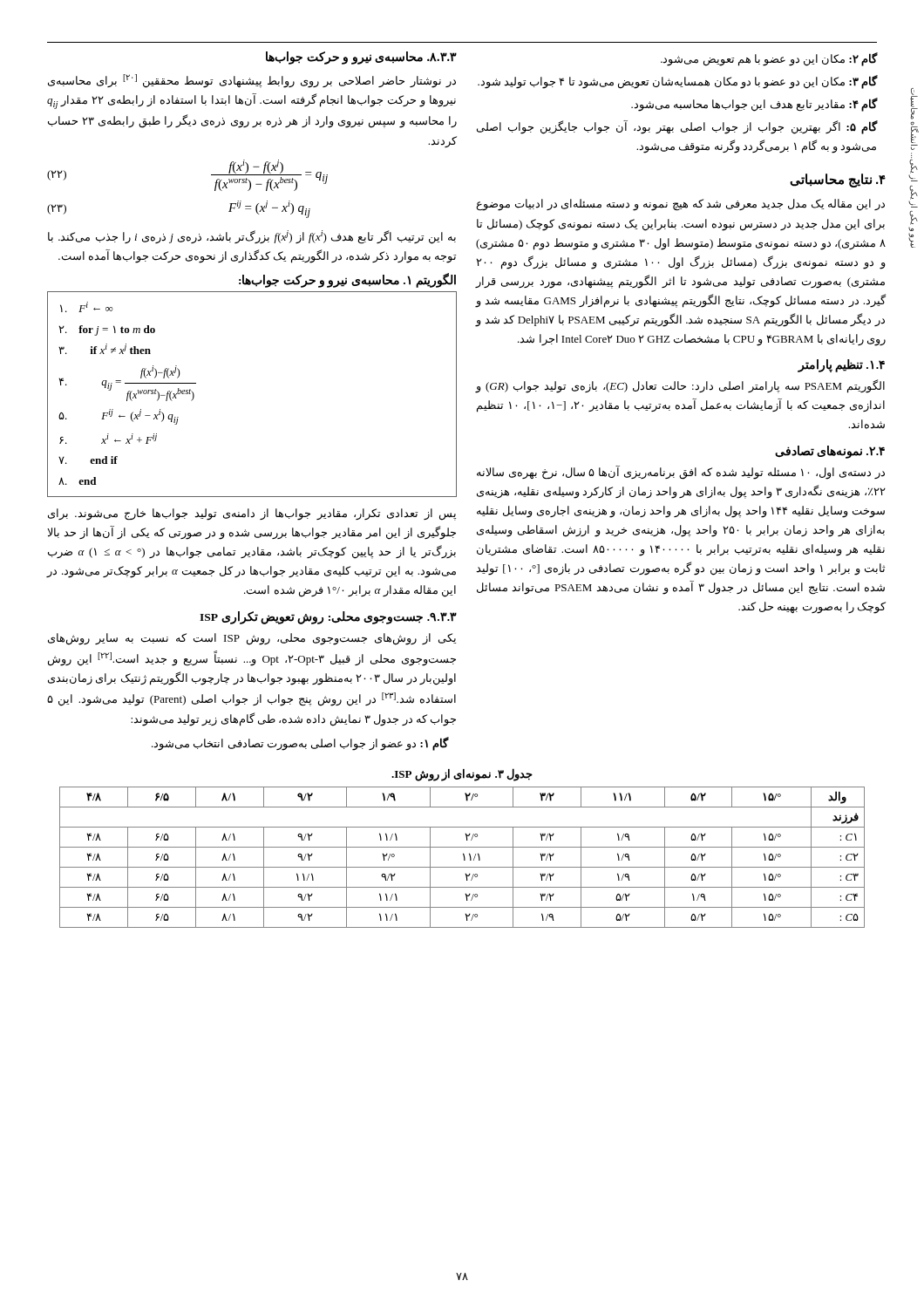Where is the passage that starts "پس از تعدادی تکرار، مقادیر جواب‌ها از"?

tap(252, 552)
